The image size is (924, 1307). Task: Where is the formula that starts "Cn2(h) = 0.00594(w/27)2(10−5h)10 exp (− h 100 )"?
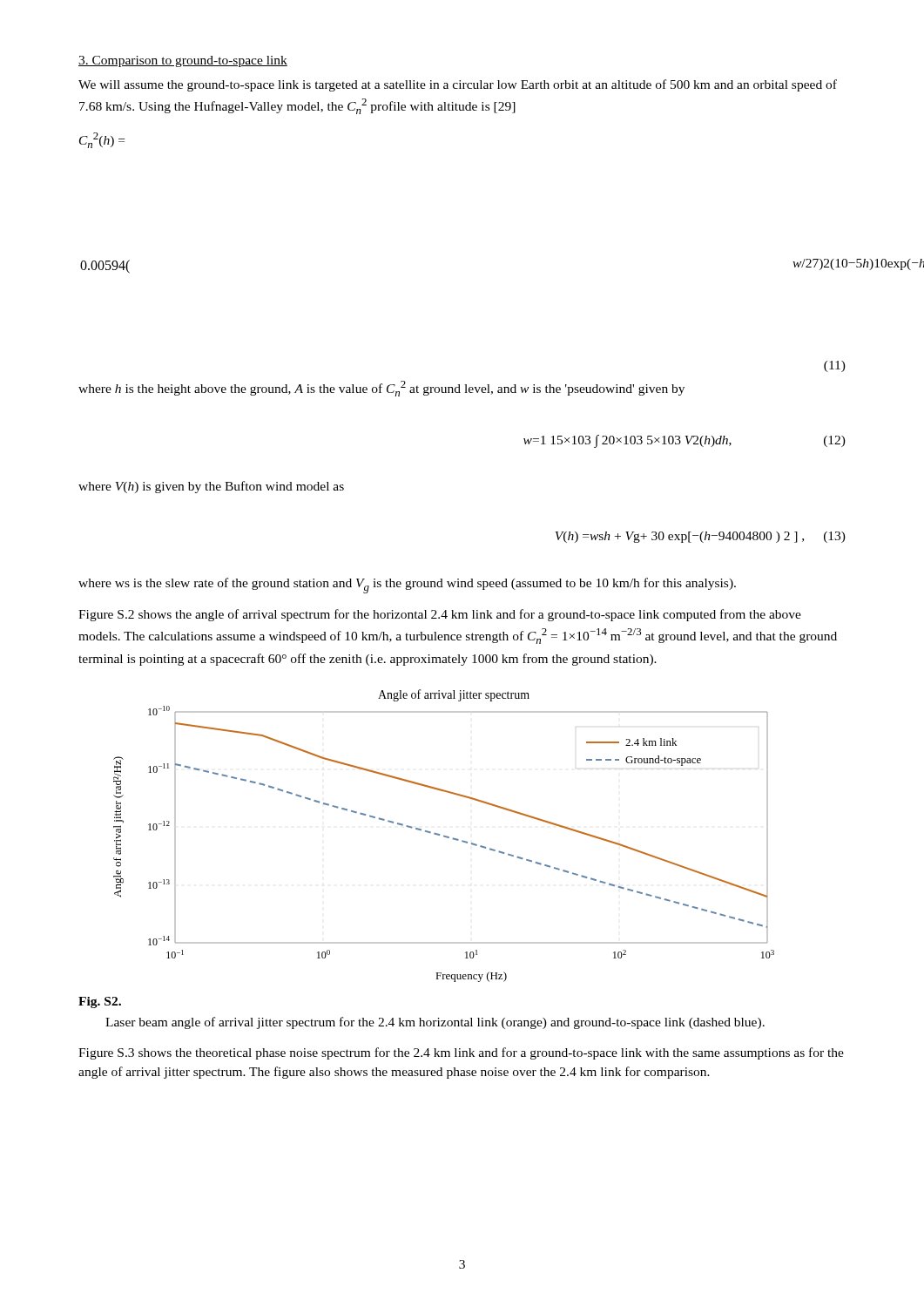click(x=102, y=140)
